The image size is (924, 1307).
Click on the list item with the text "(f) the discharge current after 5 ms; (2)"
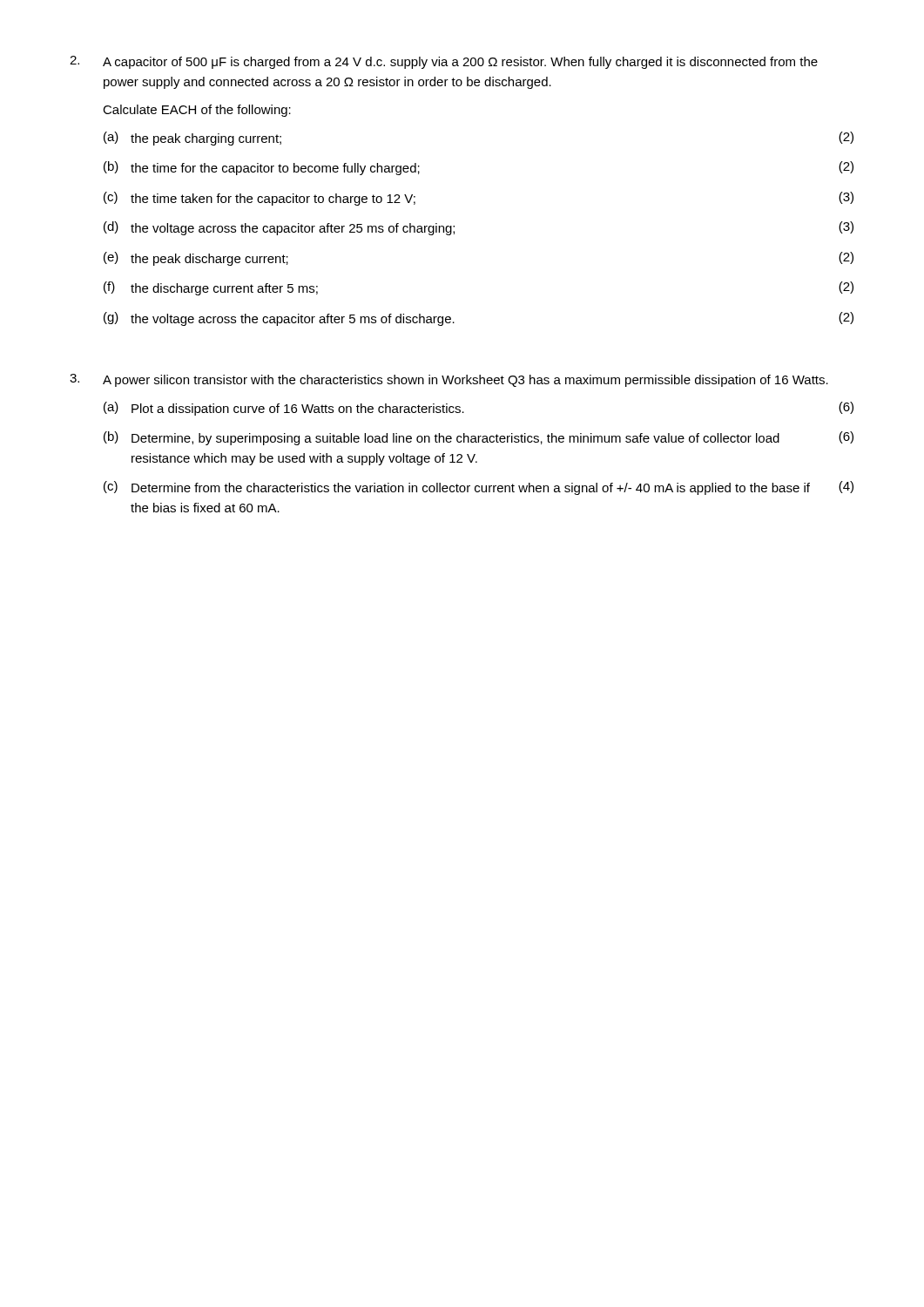[221, 288]
